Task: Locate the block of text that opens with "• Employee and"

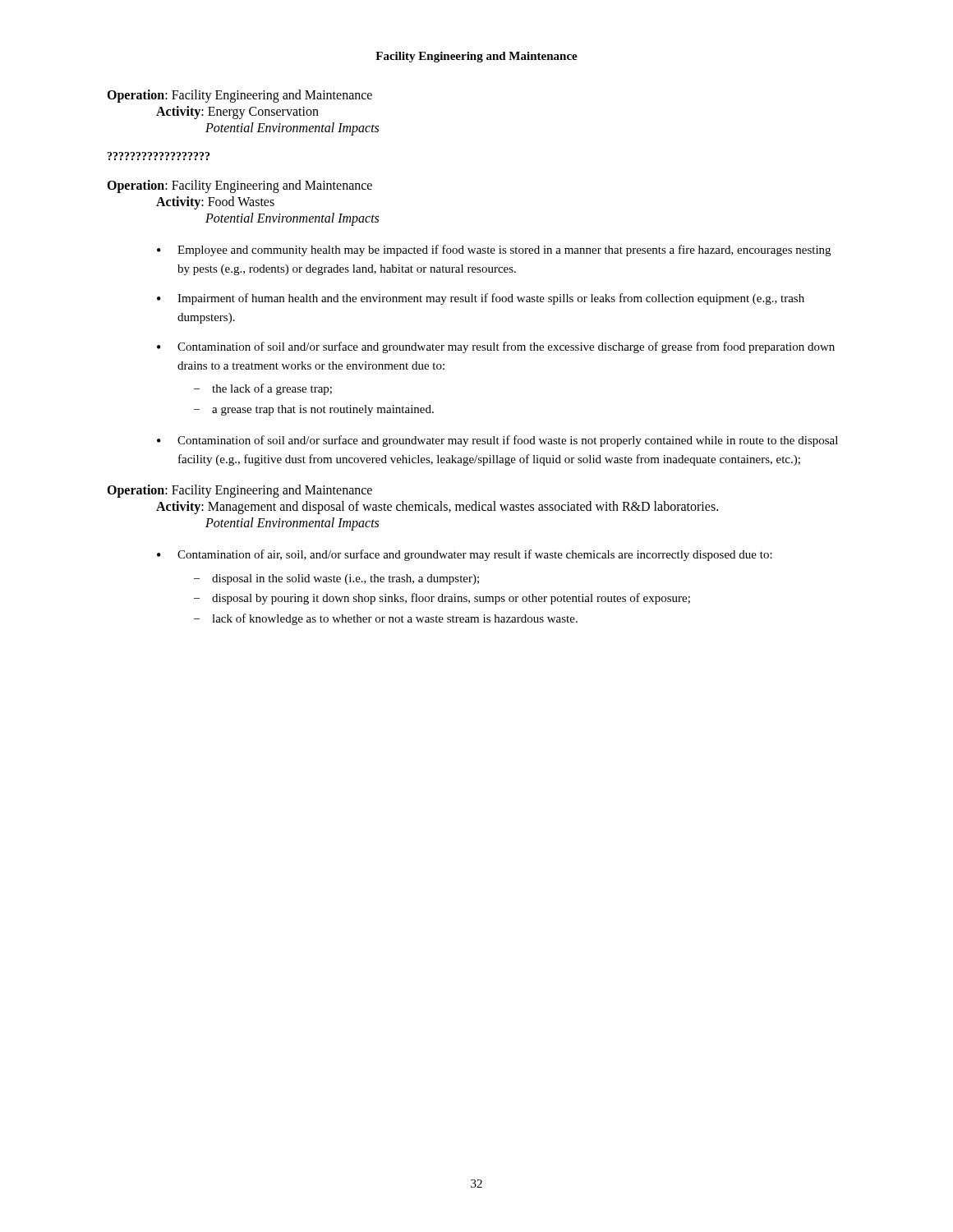Action: pyautogui.click(x=501, y=259)
